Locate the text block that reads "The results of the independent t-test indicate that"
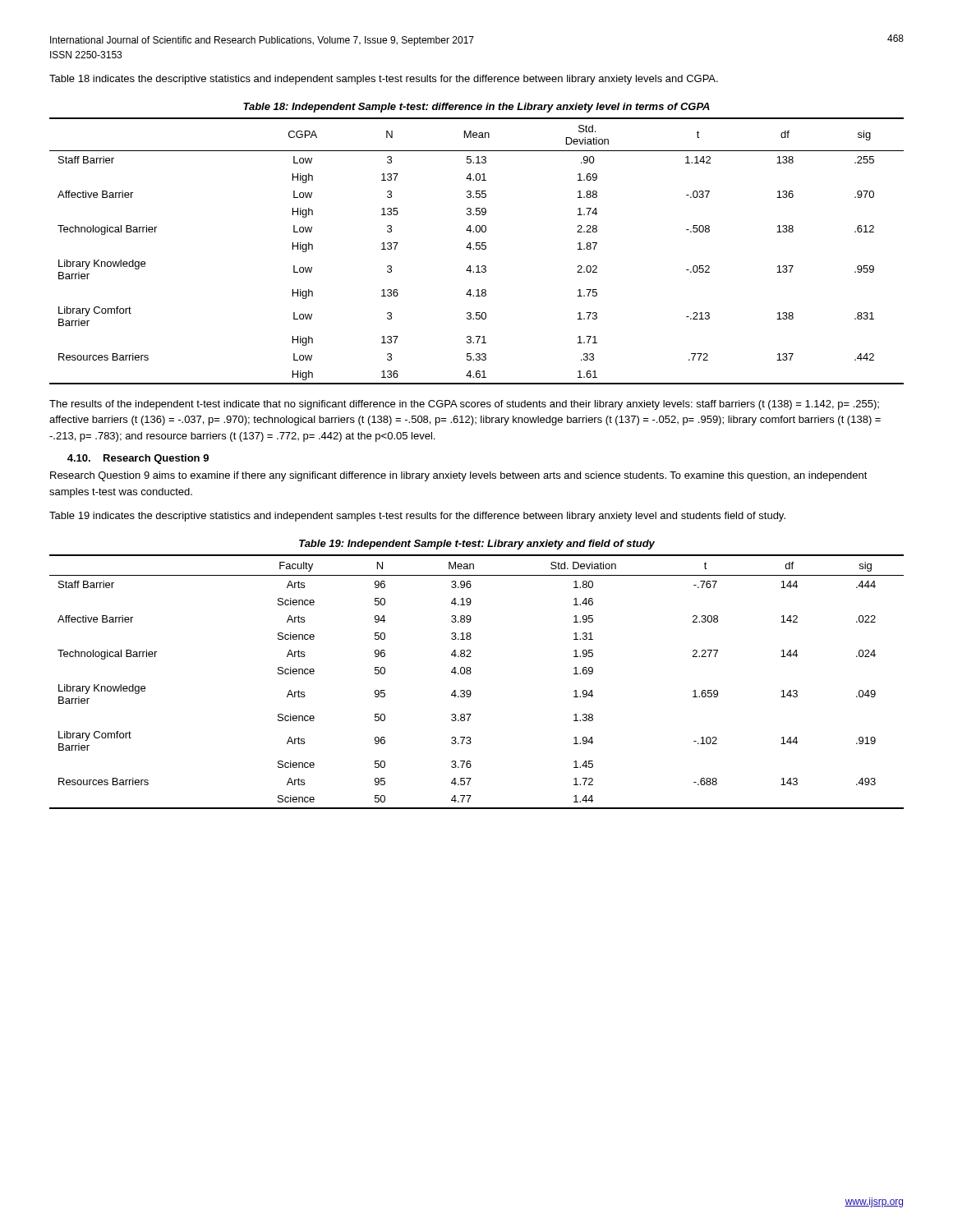Screen dimensions: 1232x953 point(465,419)
